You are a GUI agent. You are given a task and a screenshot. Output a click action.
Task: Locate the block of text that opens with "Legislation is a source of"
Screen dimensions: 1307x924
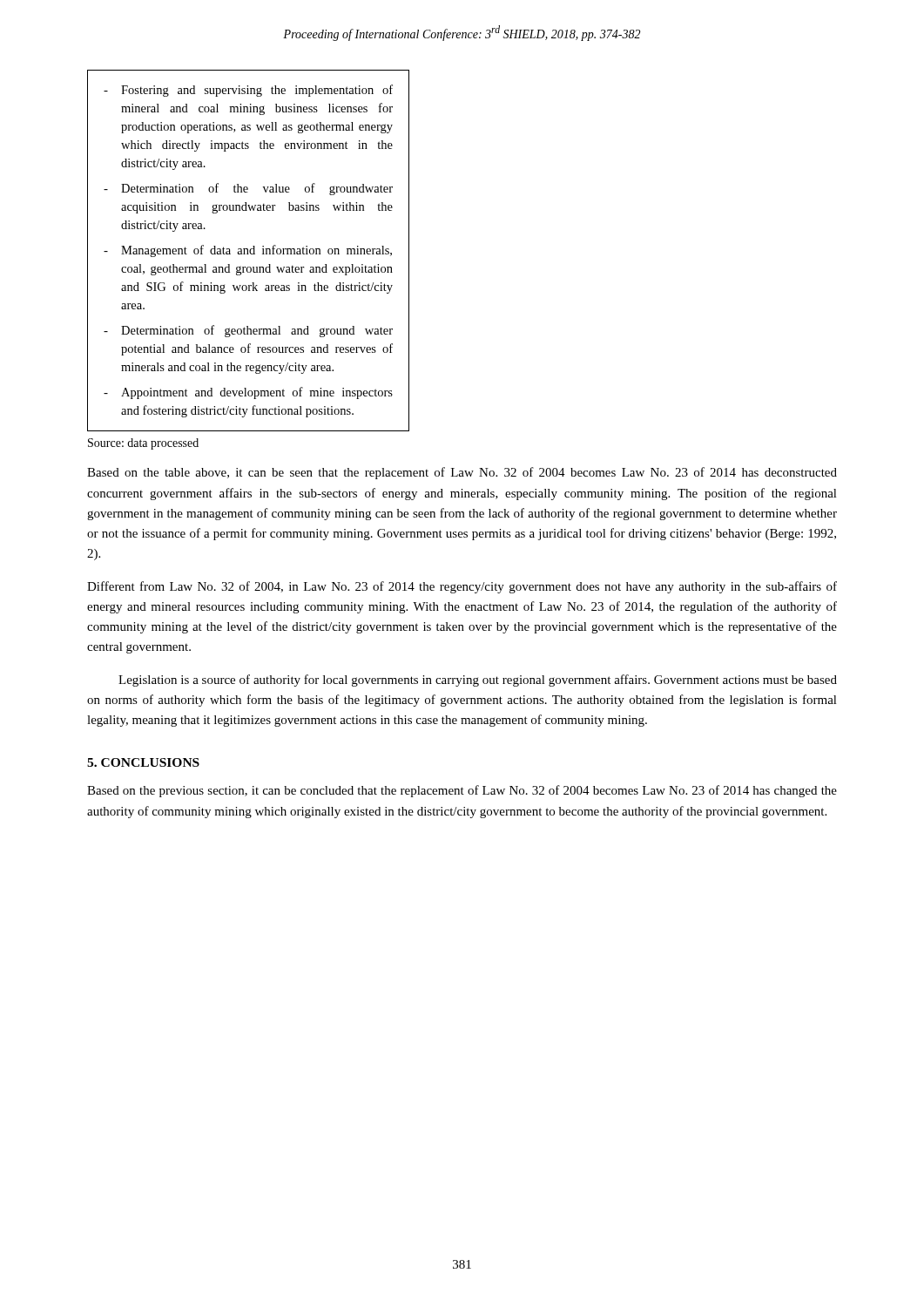tap(462, 699)
